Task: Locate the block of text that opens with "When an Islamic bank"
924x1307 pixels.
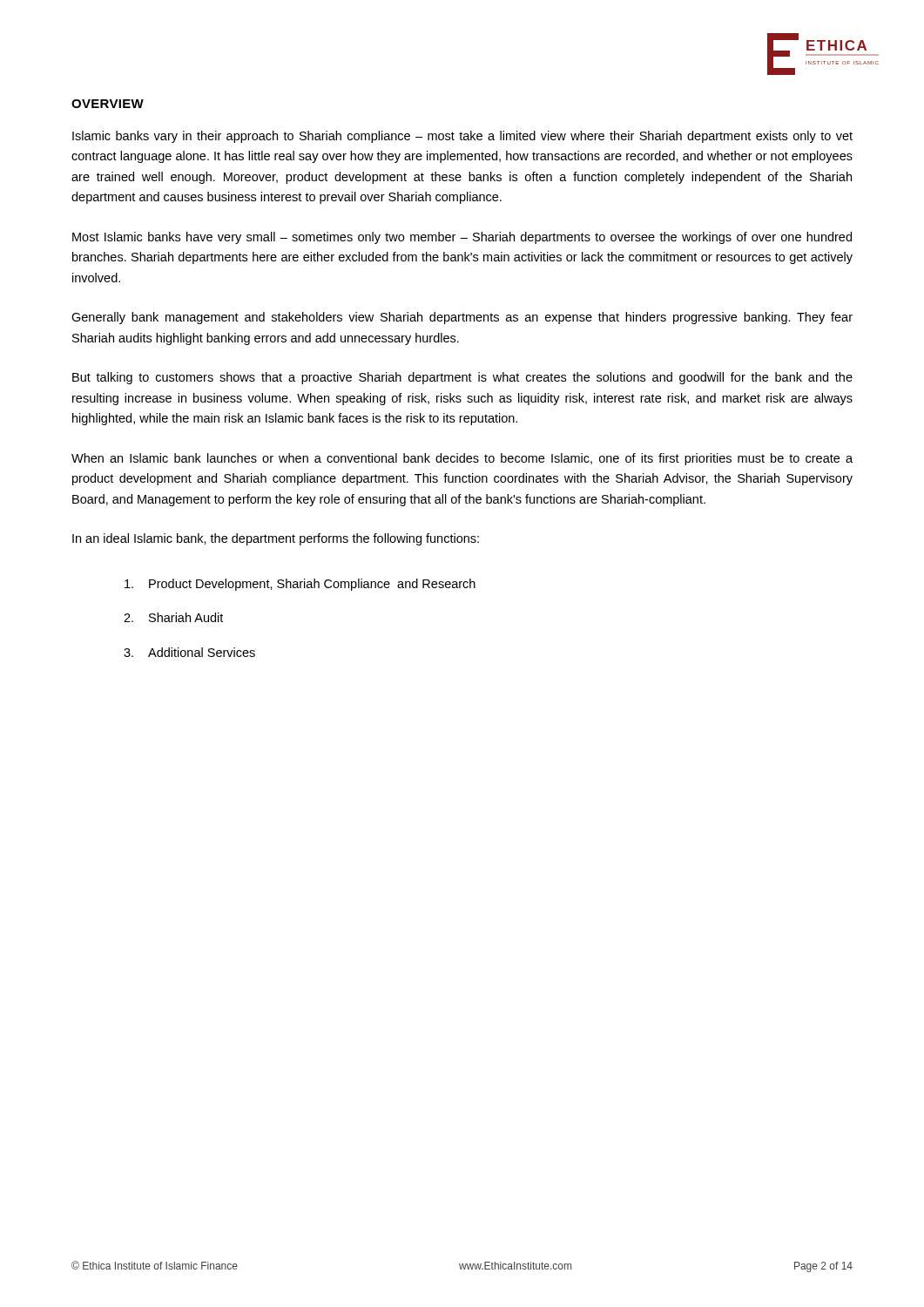Action: [x=462, y=479]
